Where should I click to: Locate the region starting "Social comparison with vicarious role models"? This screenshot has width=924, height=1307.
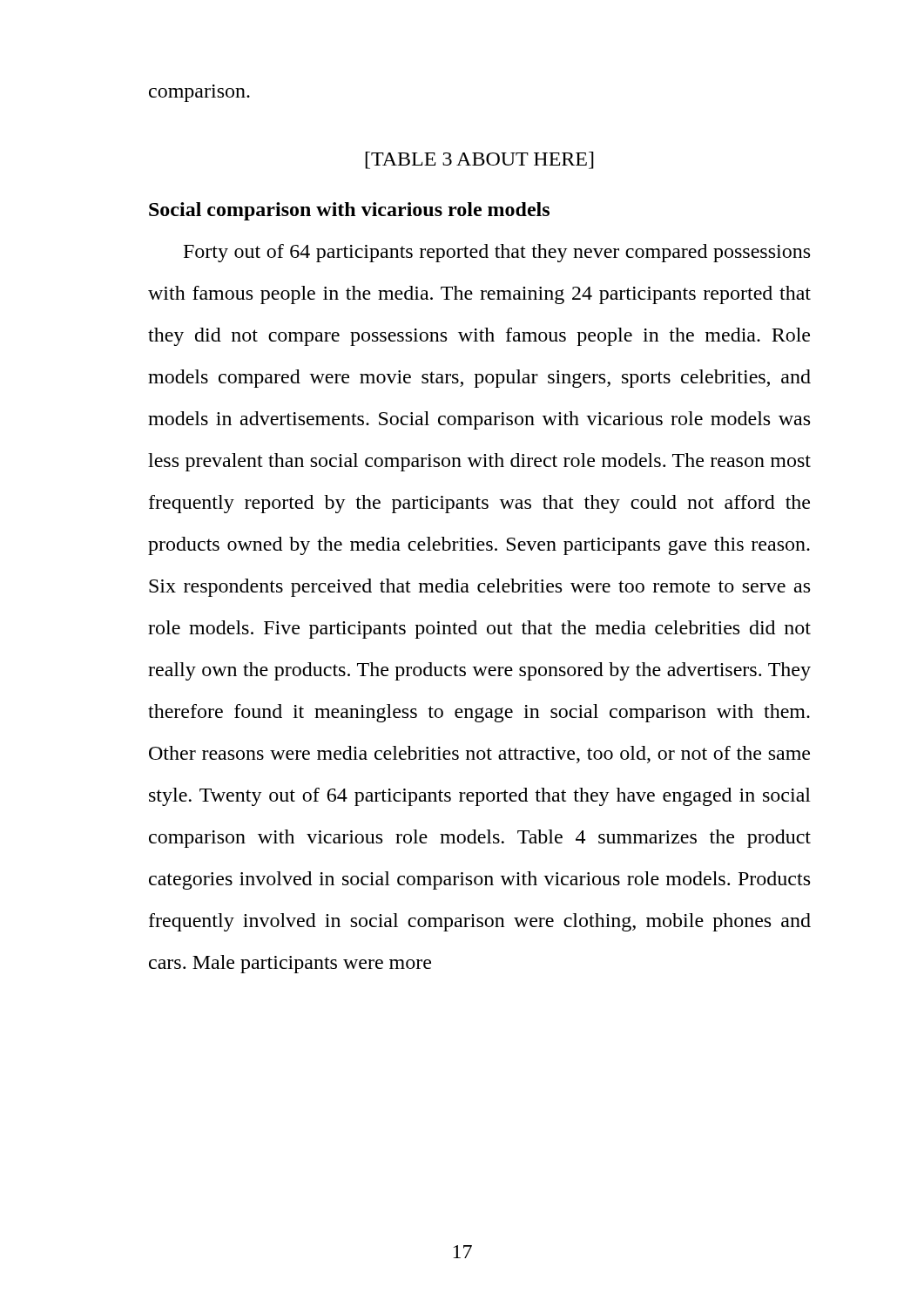349,209
